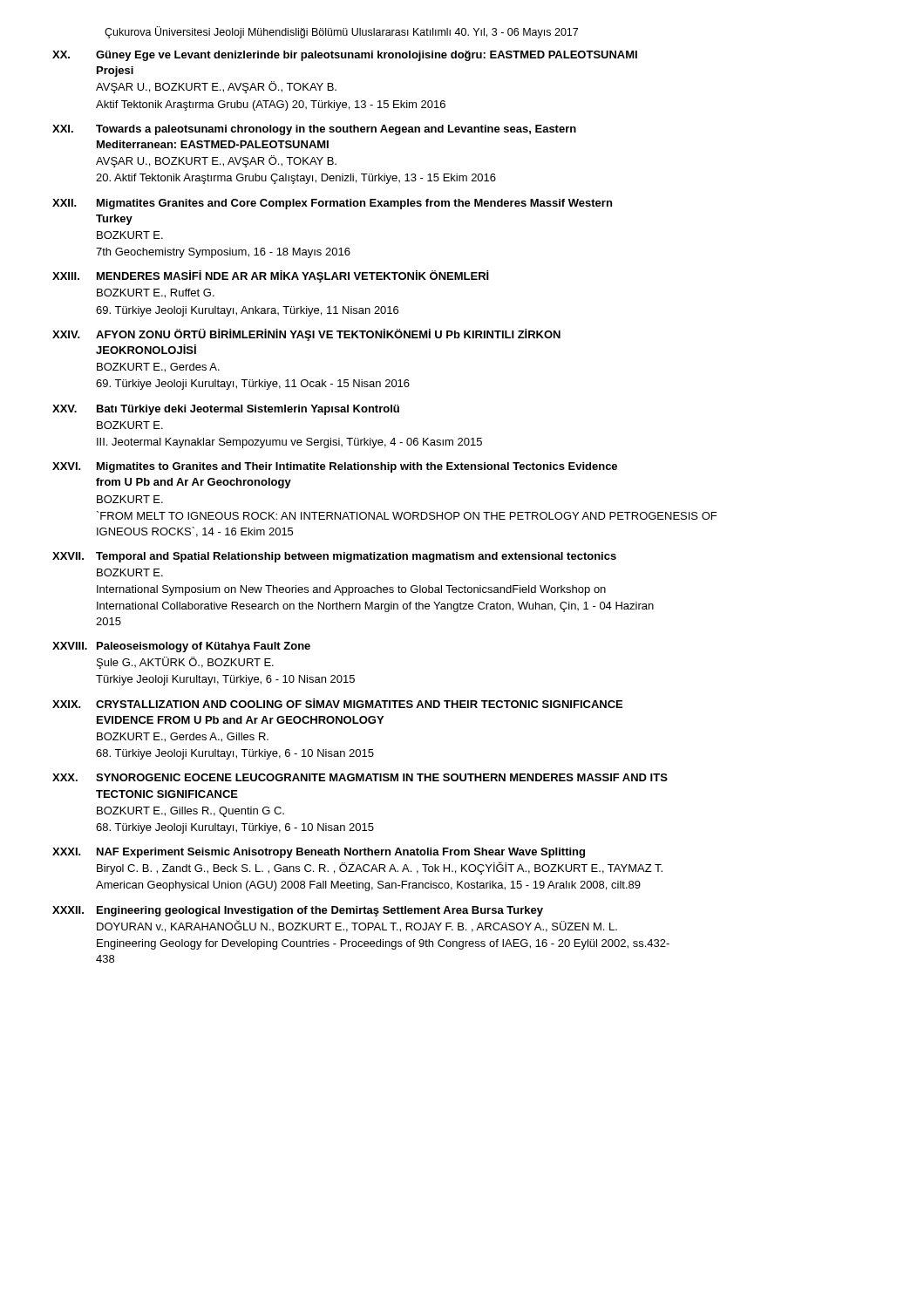924x1308 pixels.
Task: Click on the passage starting "XXV. Batı Türkiye deki Jeotermal Sistemlerin Yapısal Kontrolü"
Action: [x=226, y=410]
